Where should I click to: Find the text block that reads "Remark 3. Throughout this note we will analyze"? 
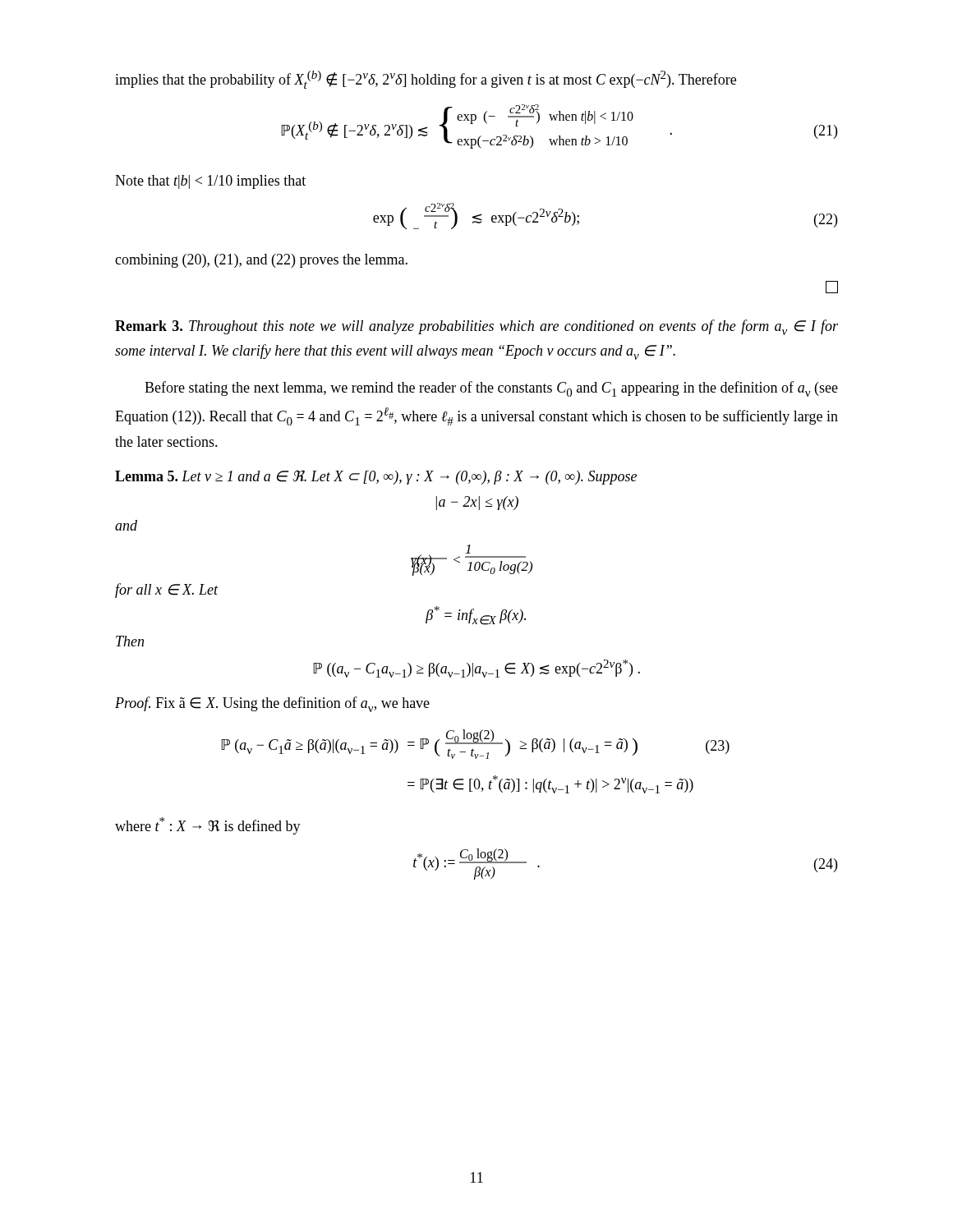[476, 340]
